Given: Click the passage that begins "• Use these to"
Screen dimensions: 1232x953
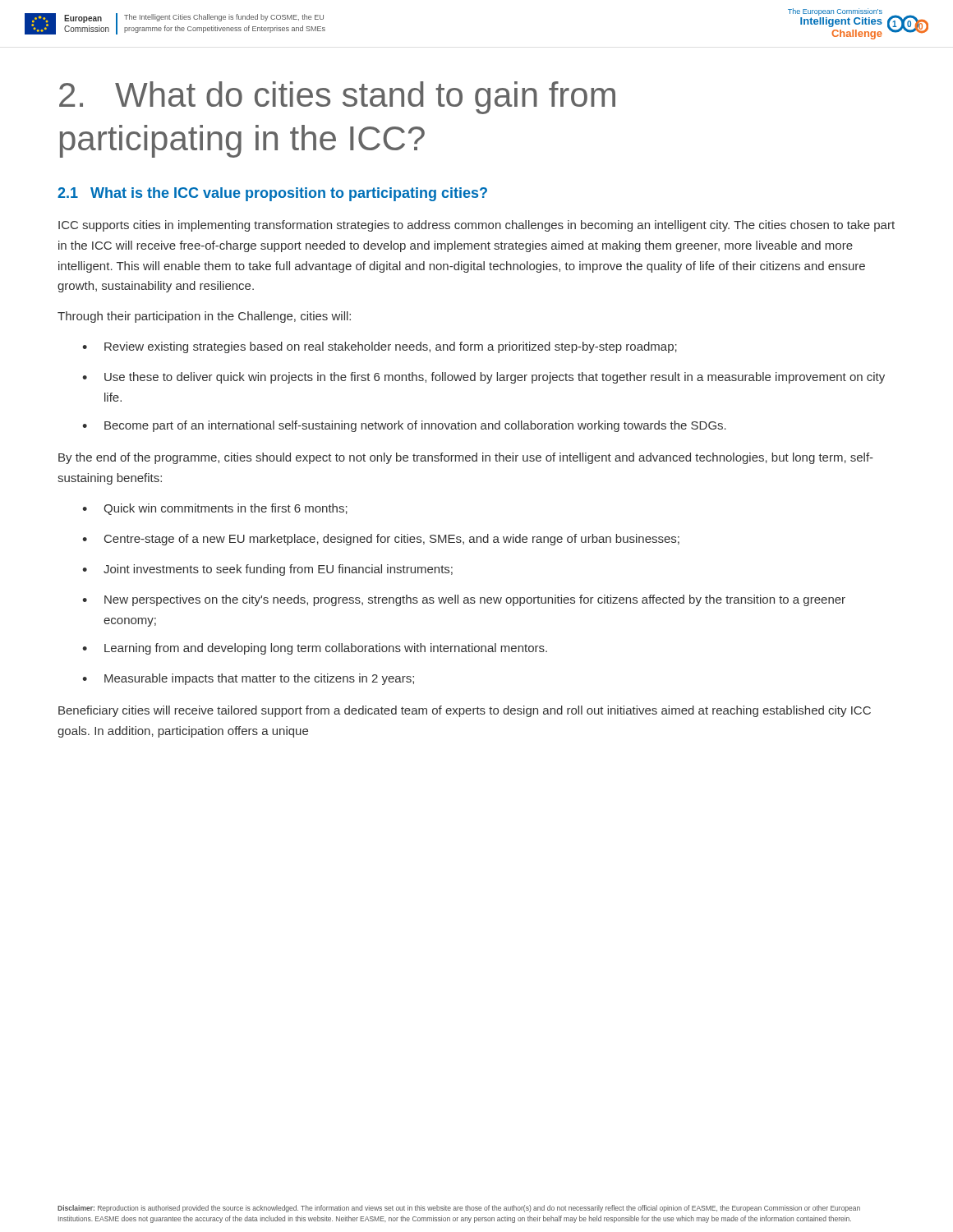Looking at the screenshot, I should pos(489,387).
